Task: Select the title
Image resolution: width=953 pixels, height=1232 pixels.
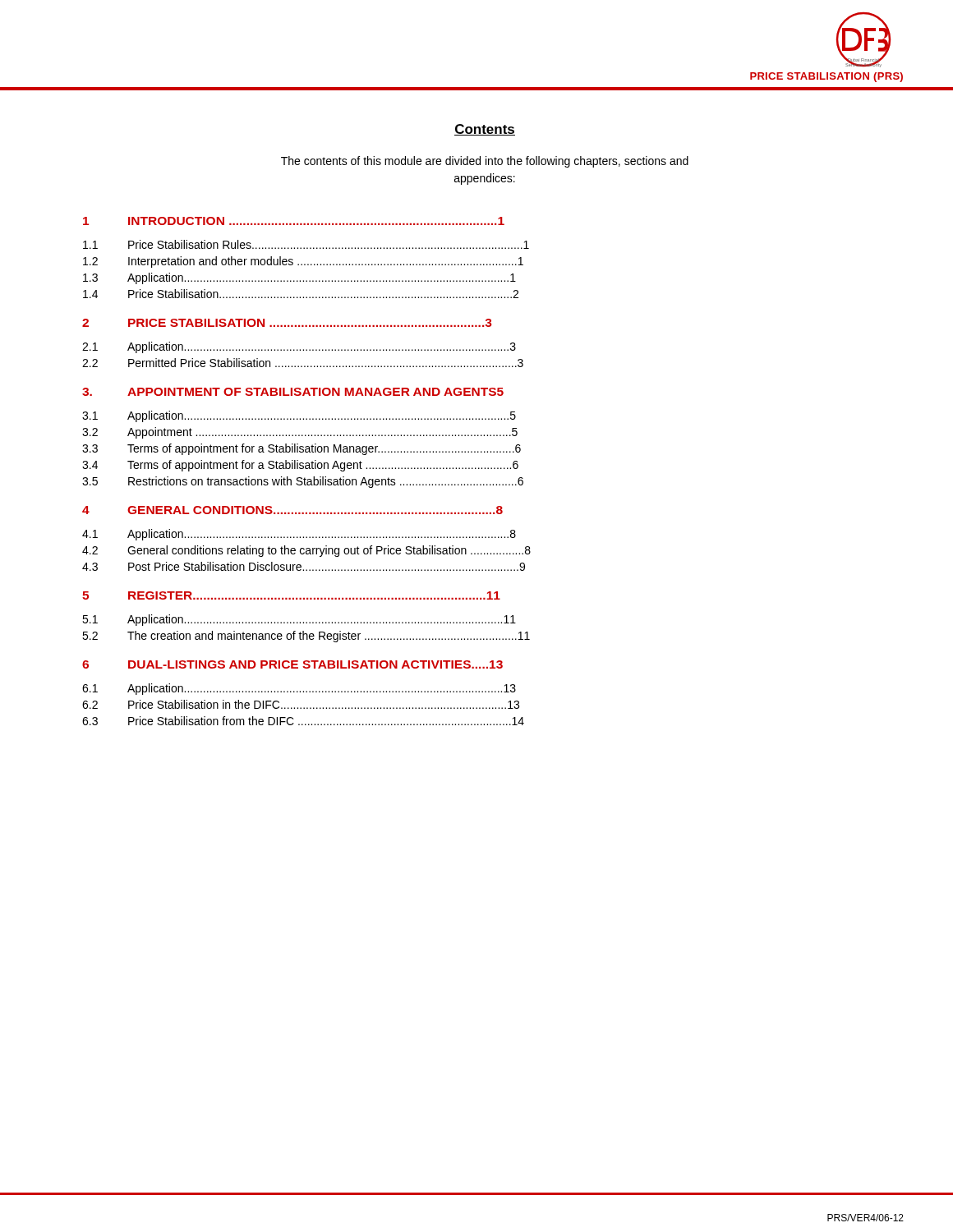Action: [485, 129]
